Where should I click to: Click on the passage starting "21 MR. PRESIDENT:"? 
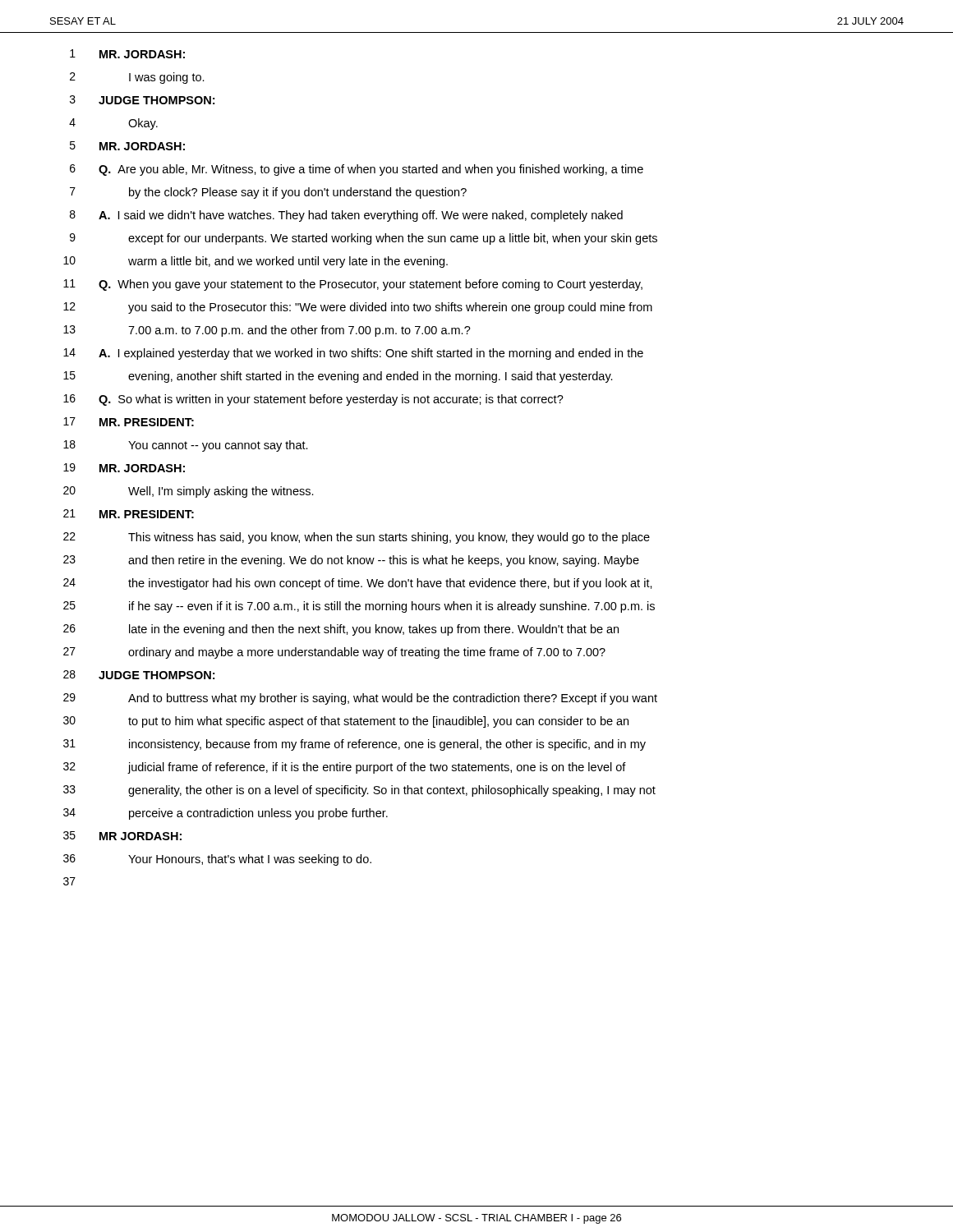click(129, 514)
